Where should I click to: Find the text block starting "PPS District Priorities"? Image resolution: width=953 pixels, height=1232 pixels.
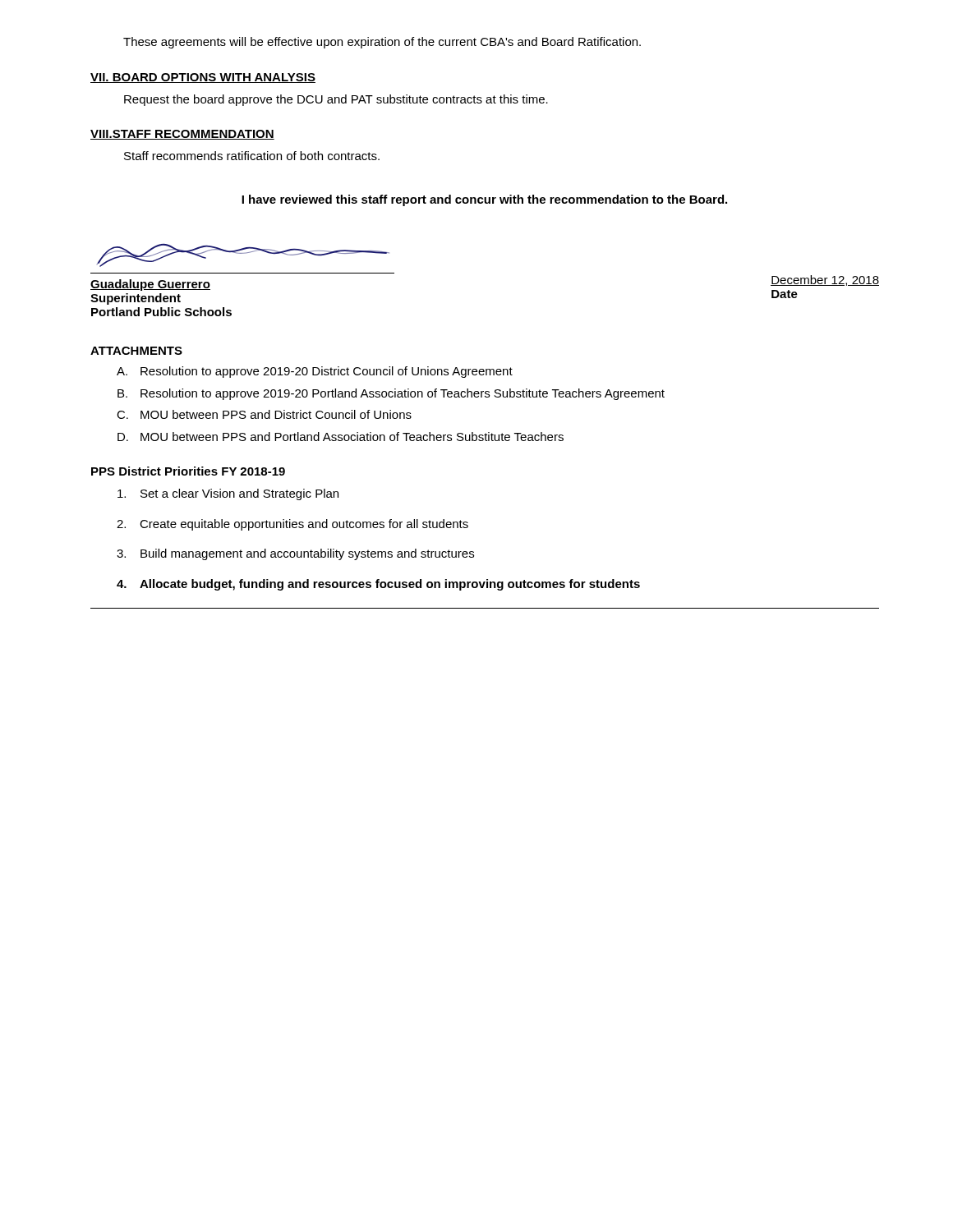(188, 471)
